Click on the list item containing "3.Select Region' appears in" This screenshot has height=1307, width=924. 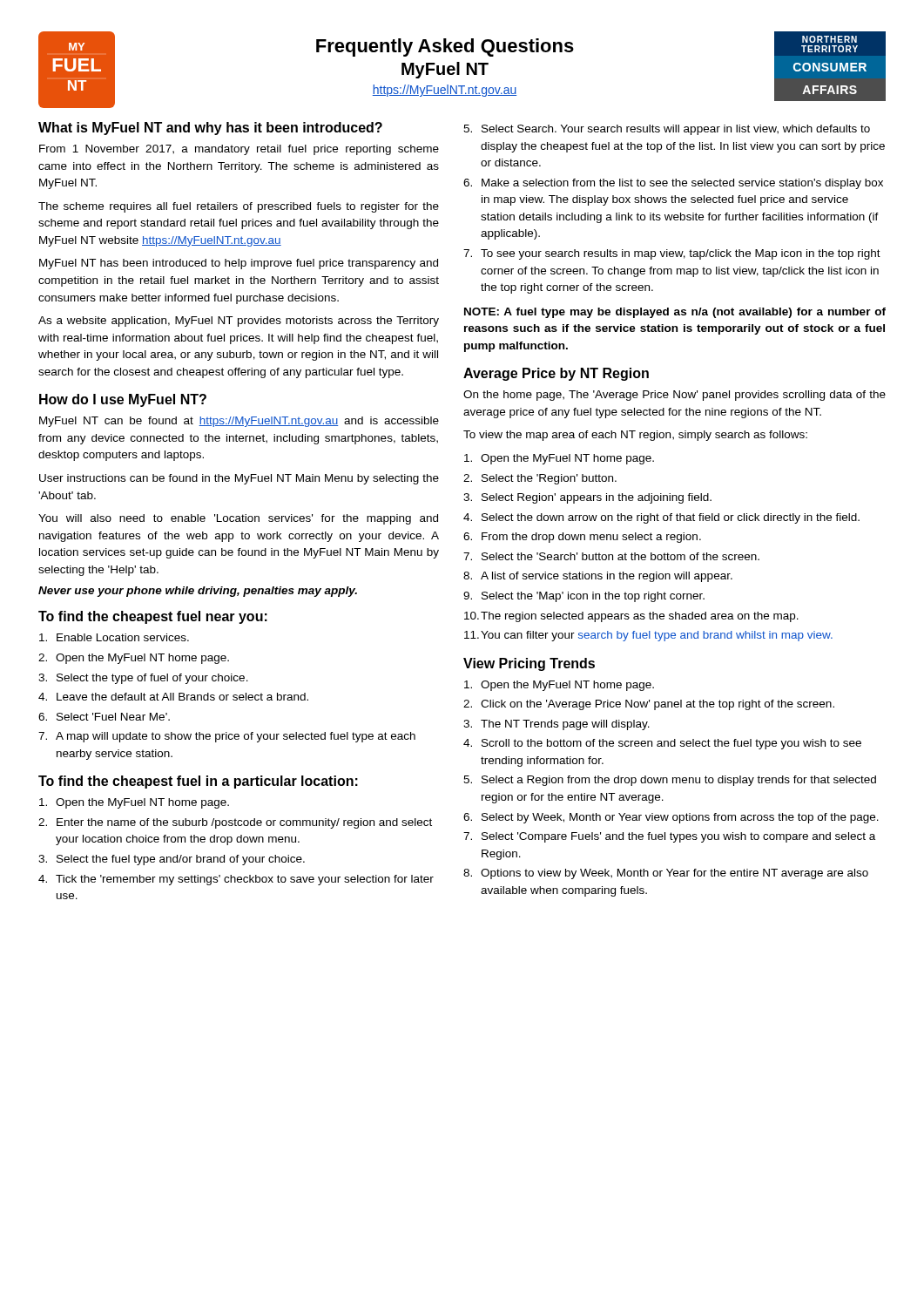click(x=674, y=497)
